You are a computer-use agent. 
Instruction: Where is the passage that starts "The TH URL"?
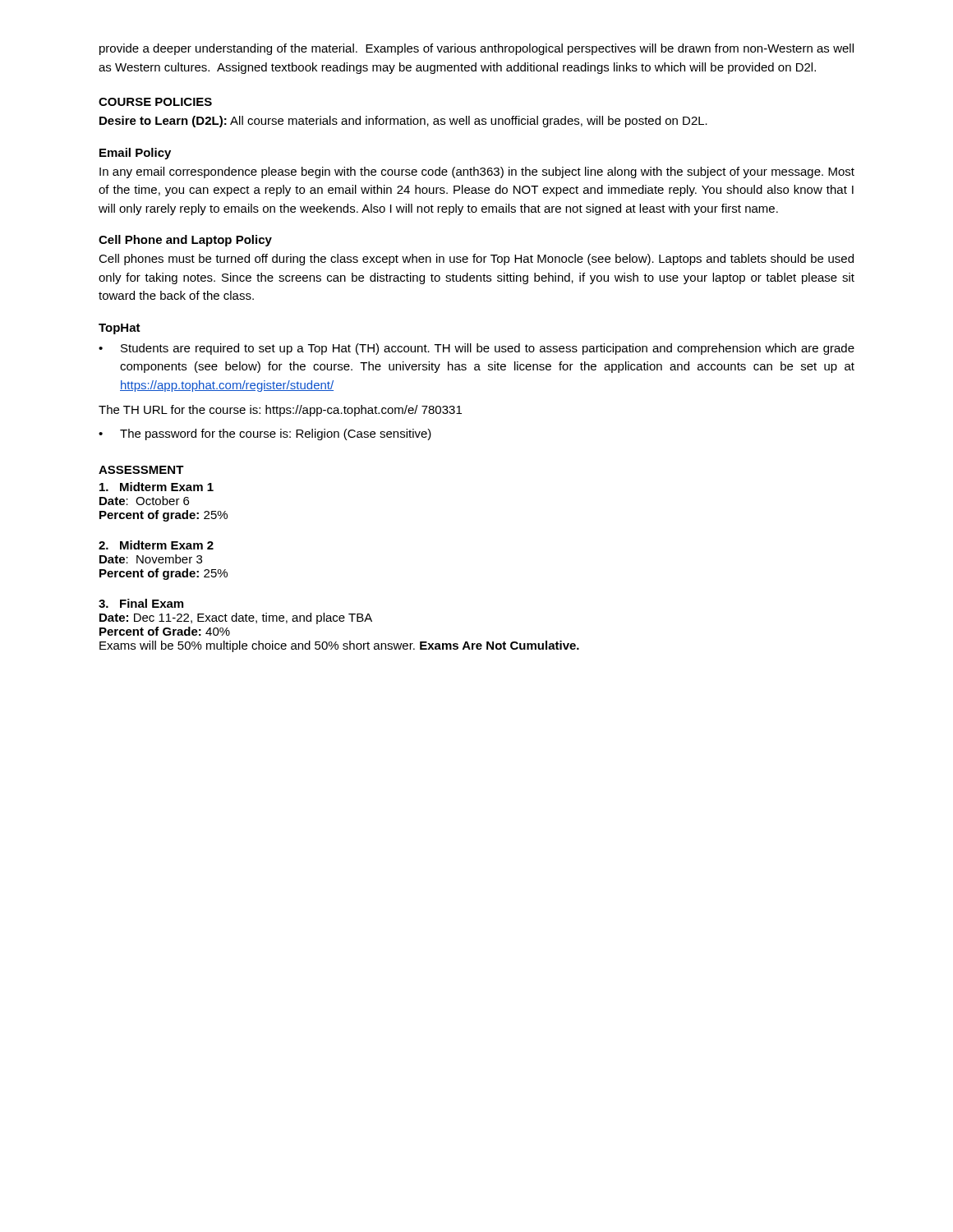point(280,409)
